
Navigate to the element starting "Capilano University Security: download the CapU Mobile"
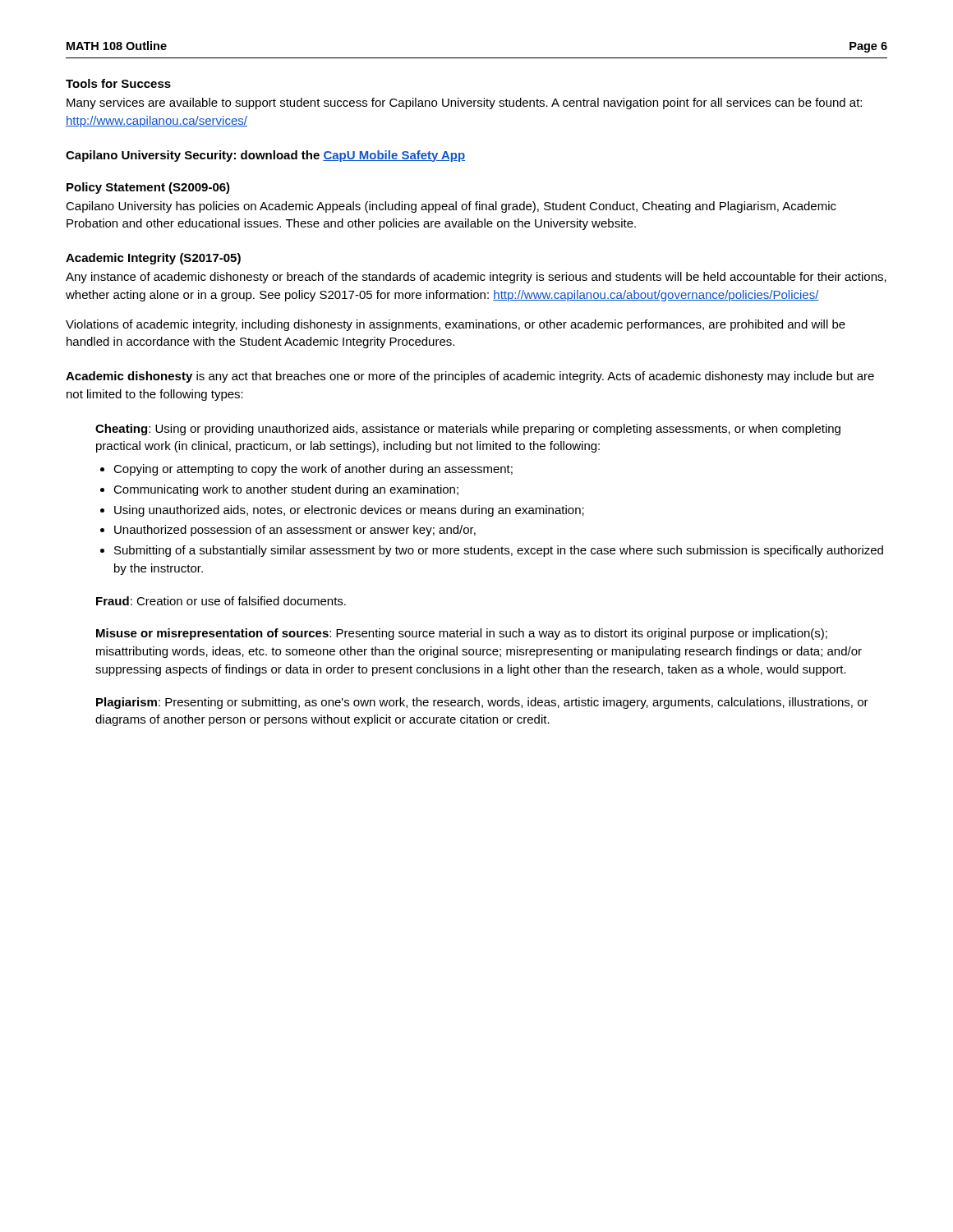(265, 154)
